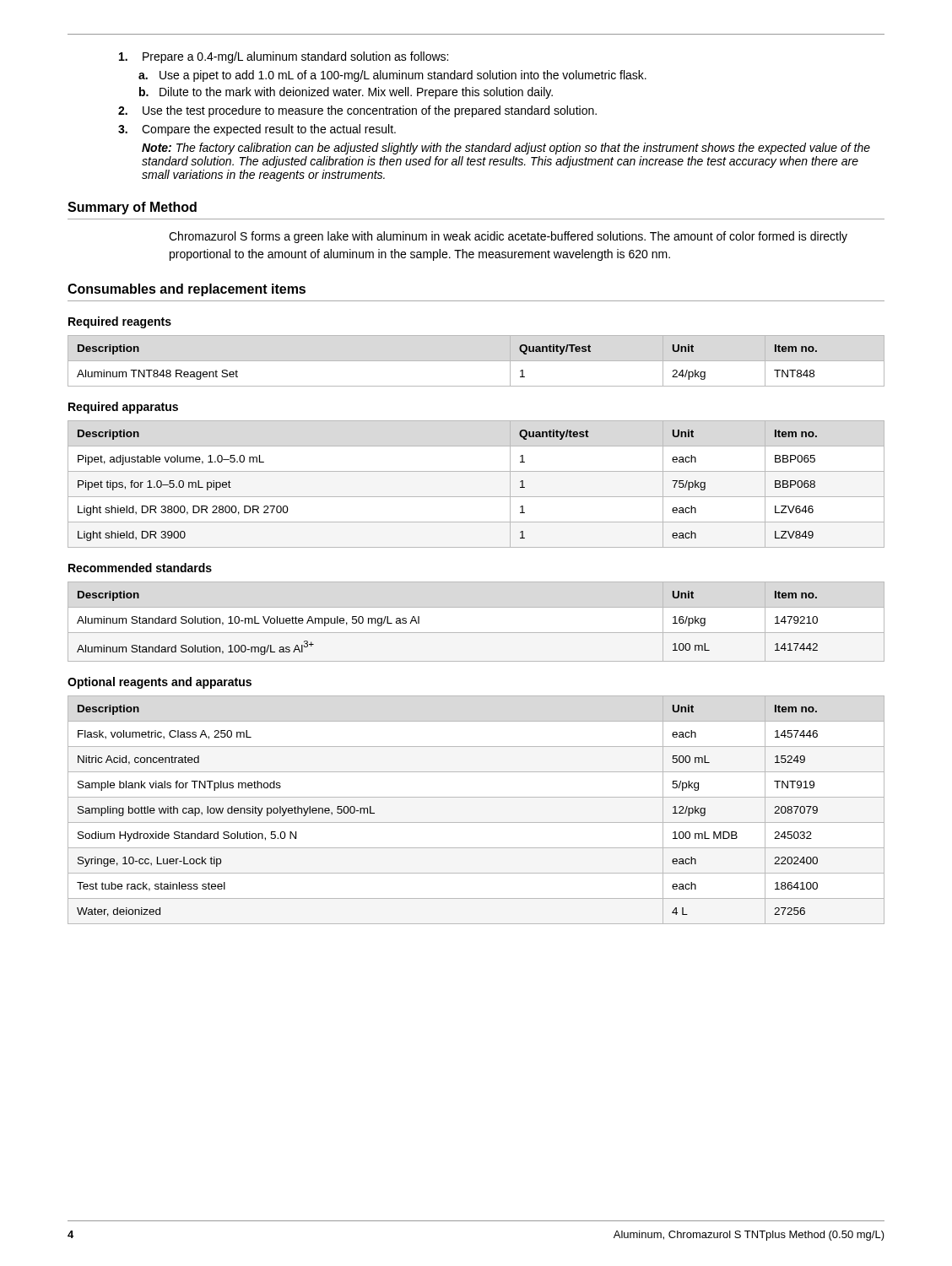Where does it say "Required reagents"?
Image resolution: width=952 pixels, height=1266 pixels.
point(119,322)
